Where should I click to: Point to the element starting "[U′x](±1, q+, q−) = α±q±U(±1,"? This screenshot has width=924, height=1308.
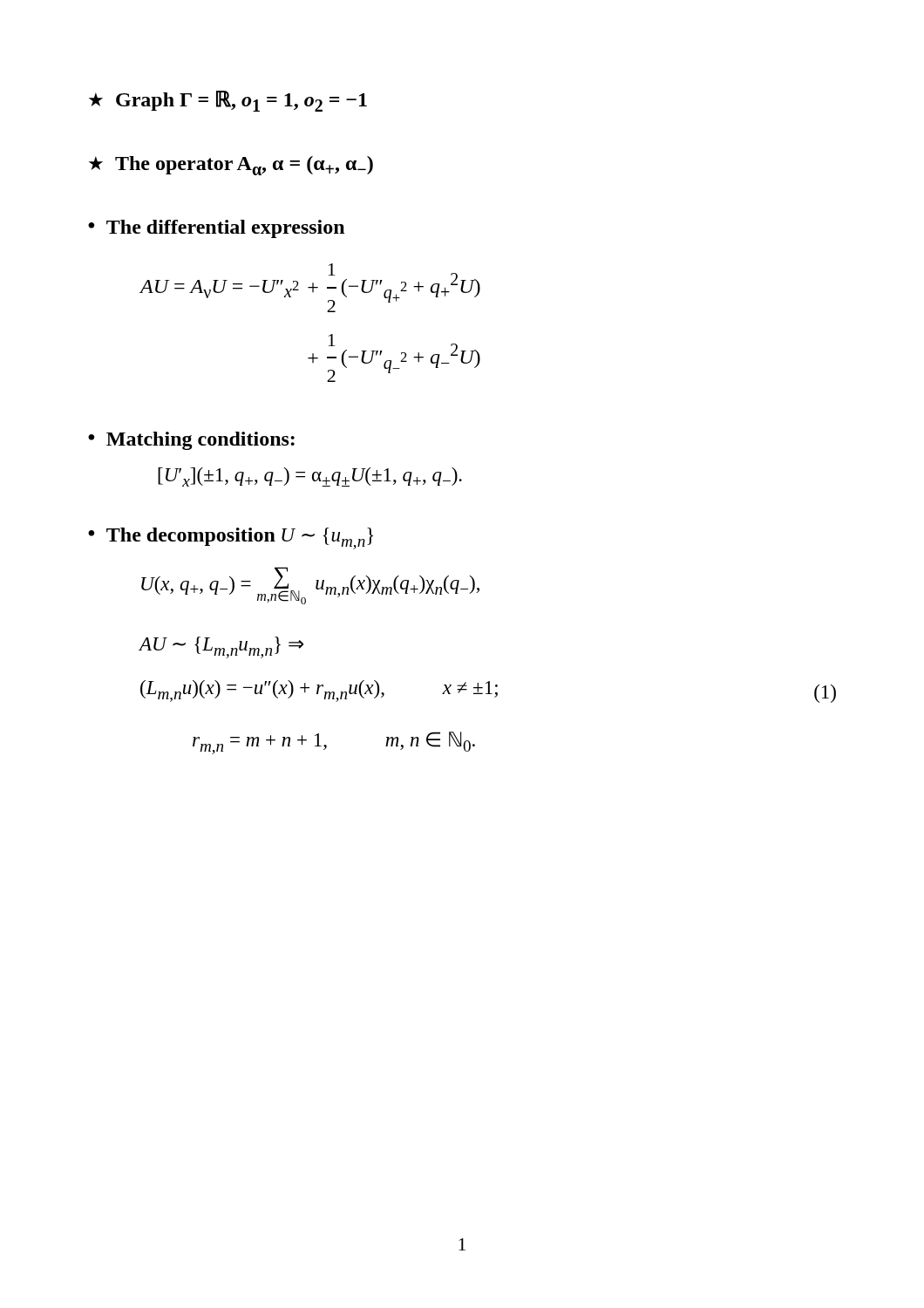point(310,477)
